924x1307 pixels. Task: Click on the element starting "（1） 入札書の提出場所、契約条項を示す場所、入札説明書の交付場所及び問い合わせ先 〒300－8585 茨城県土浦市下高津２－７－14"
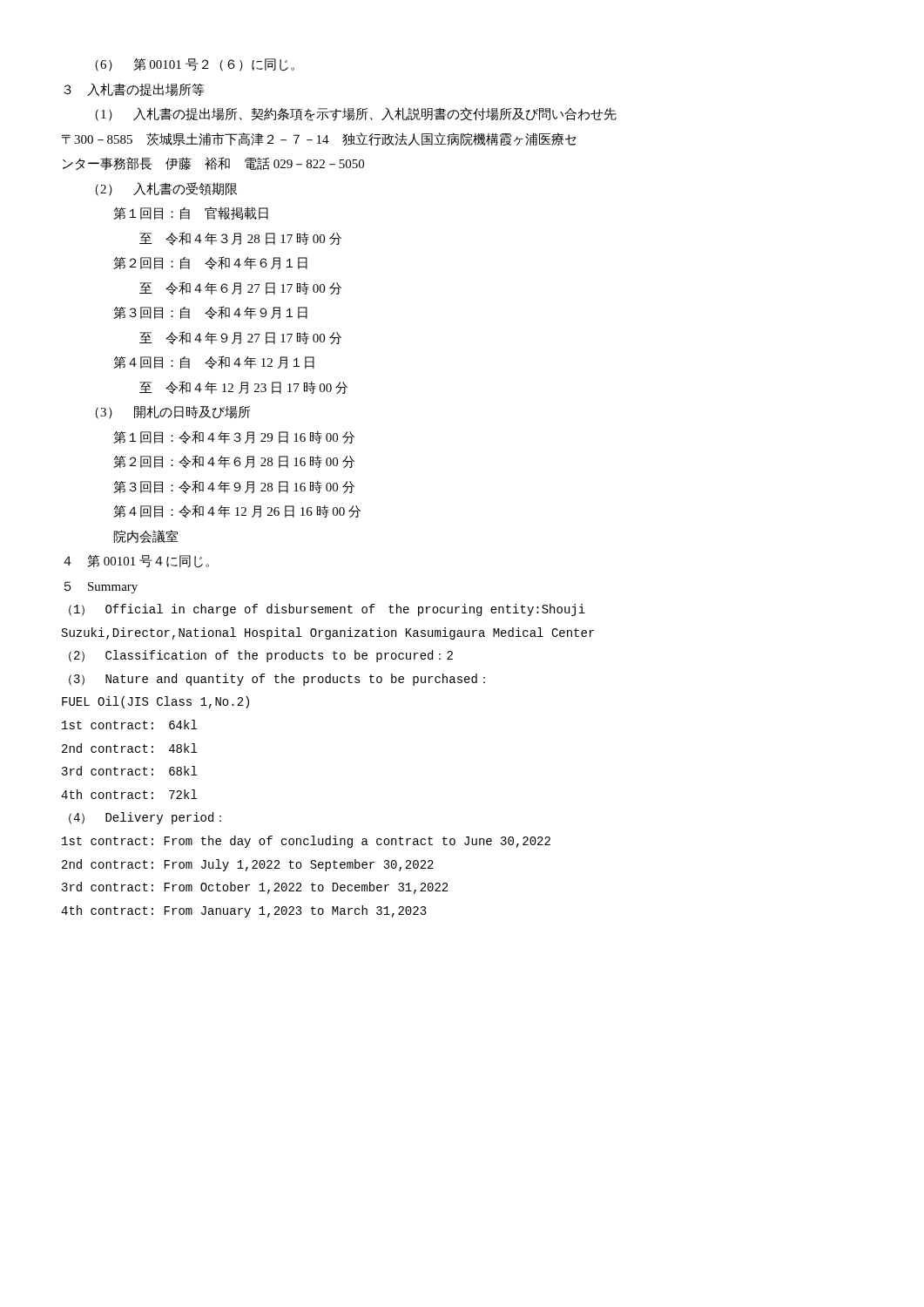[x=462, y=139]
